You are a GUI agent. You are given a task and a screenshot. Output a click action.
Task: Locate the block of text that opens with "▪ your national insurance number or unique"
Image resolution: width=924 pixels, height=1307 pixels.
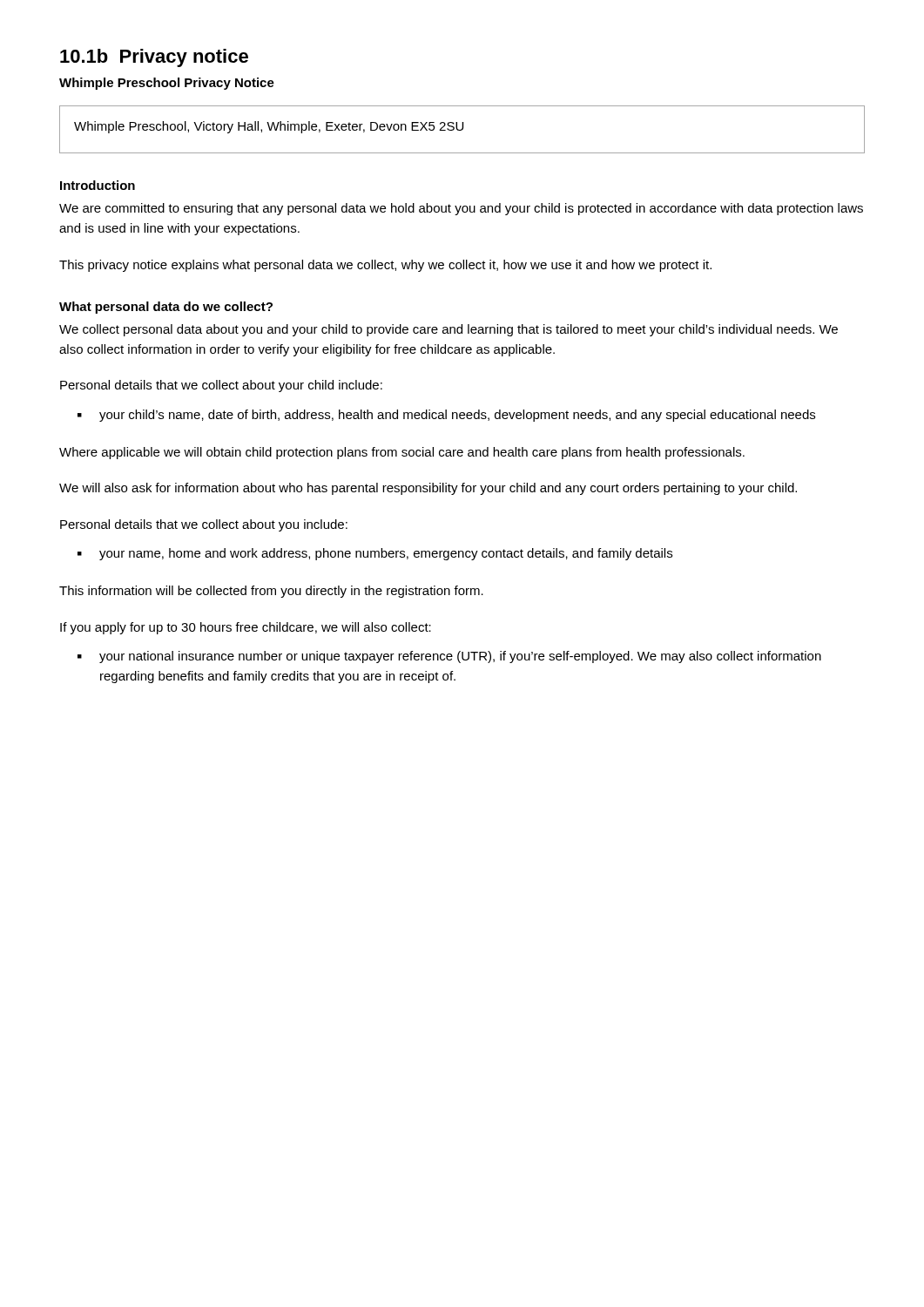click(x=471, y=666)
